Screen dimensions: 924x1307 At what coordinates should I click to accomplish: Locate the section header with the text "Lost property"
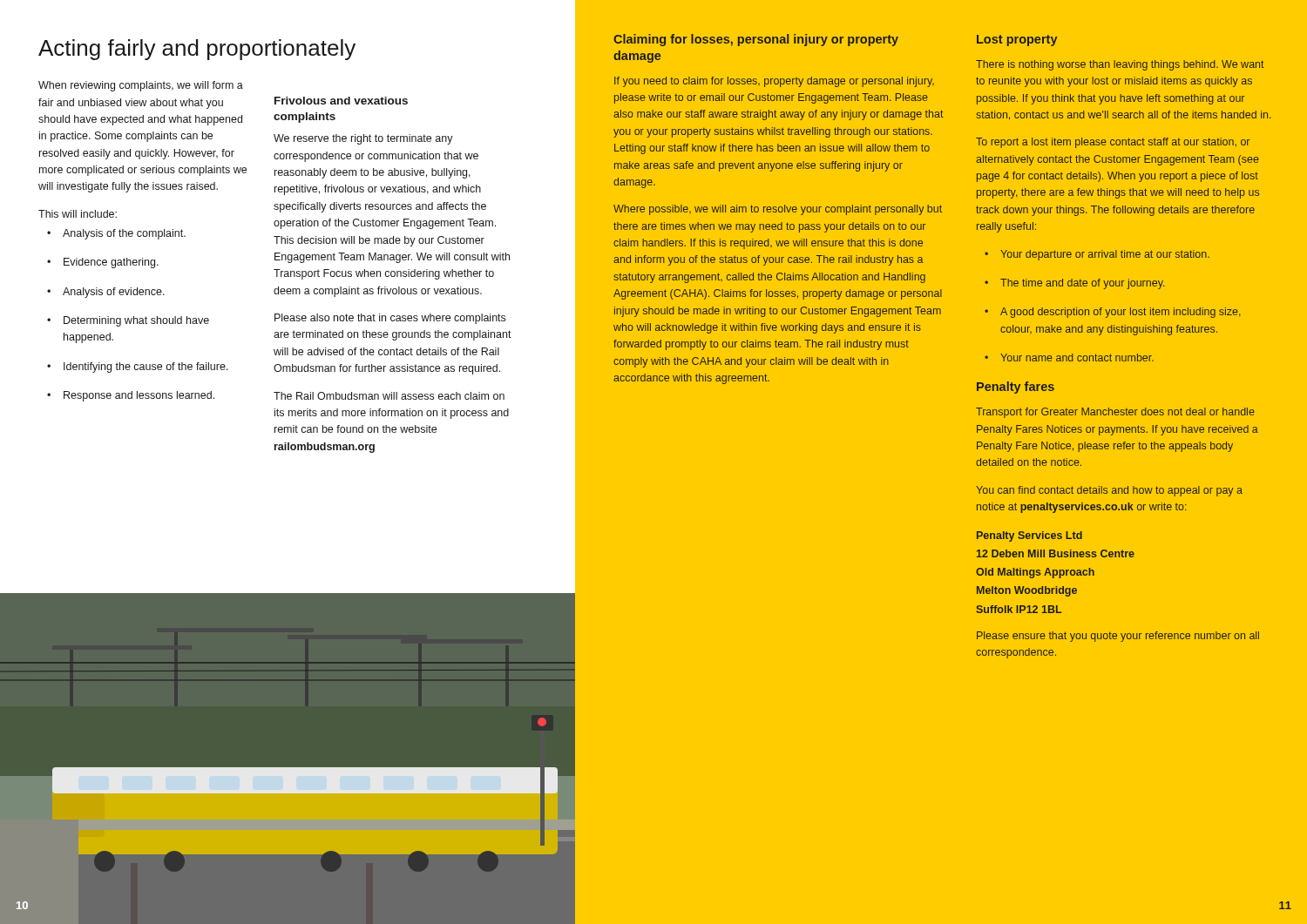[1017, 40]
